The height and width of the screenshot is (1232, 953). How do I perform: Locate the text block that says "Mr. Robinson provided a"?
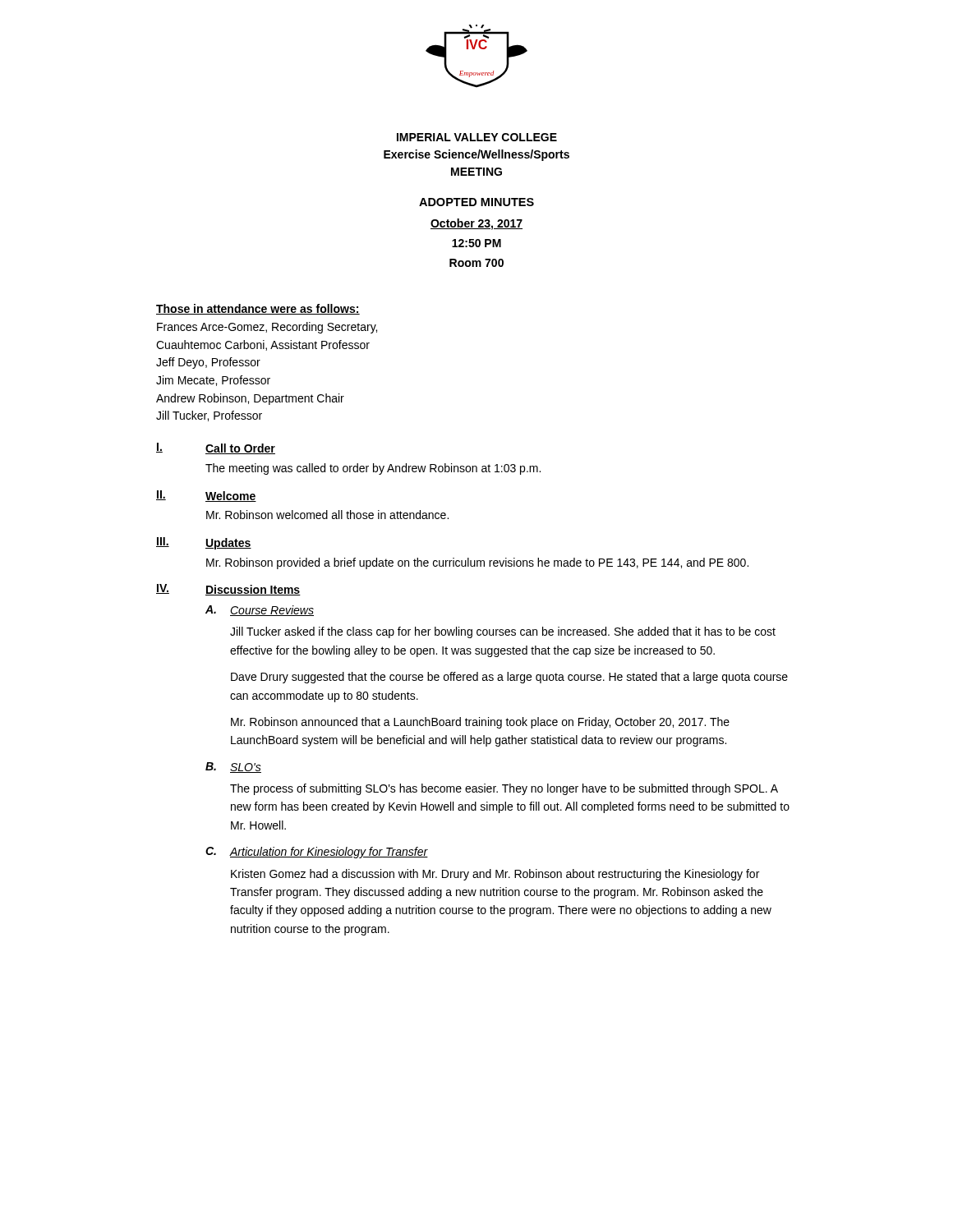click(x=477, y=562)
